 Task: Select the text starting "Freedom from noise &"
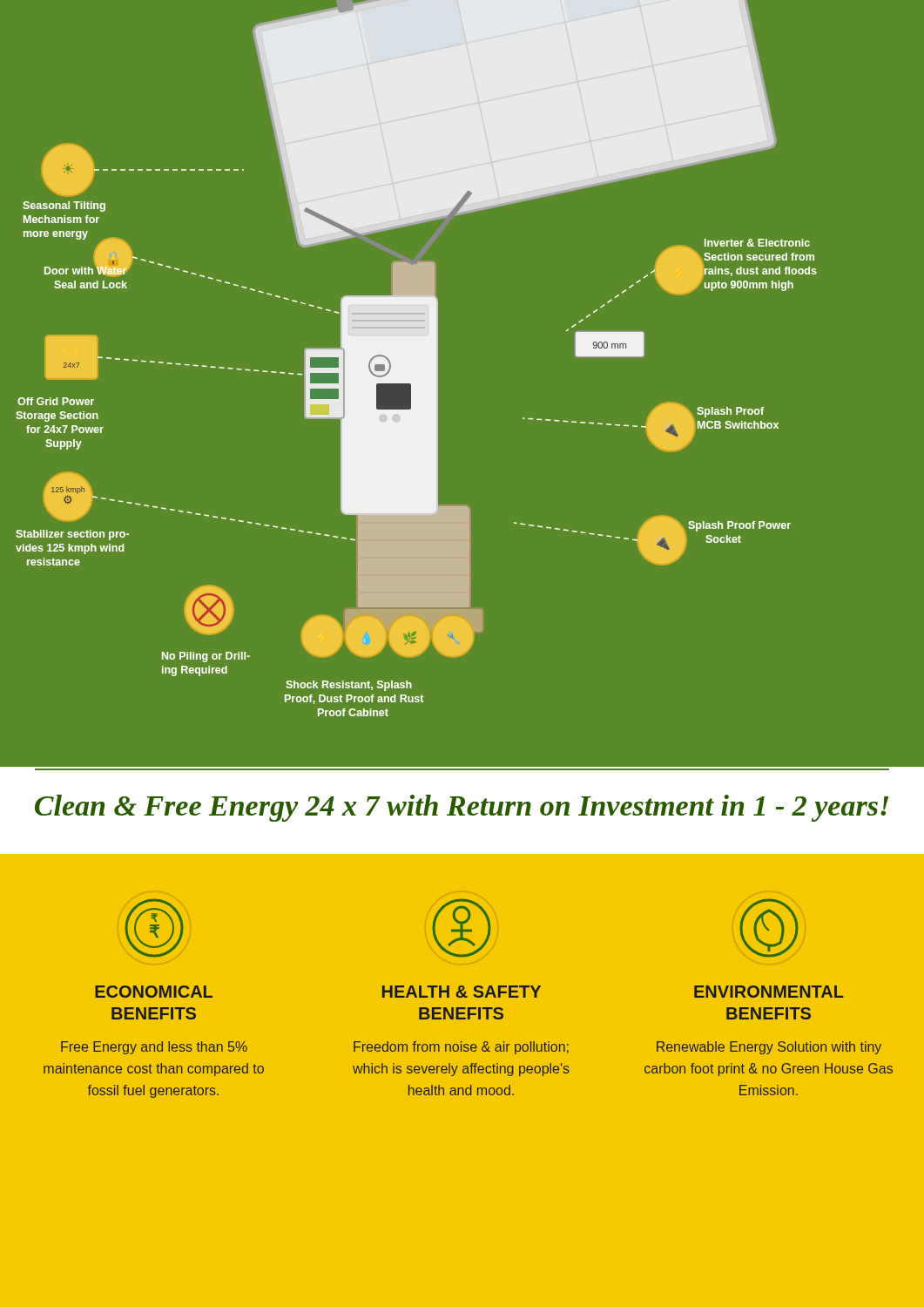click(461, 1068)
